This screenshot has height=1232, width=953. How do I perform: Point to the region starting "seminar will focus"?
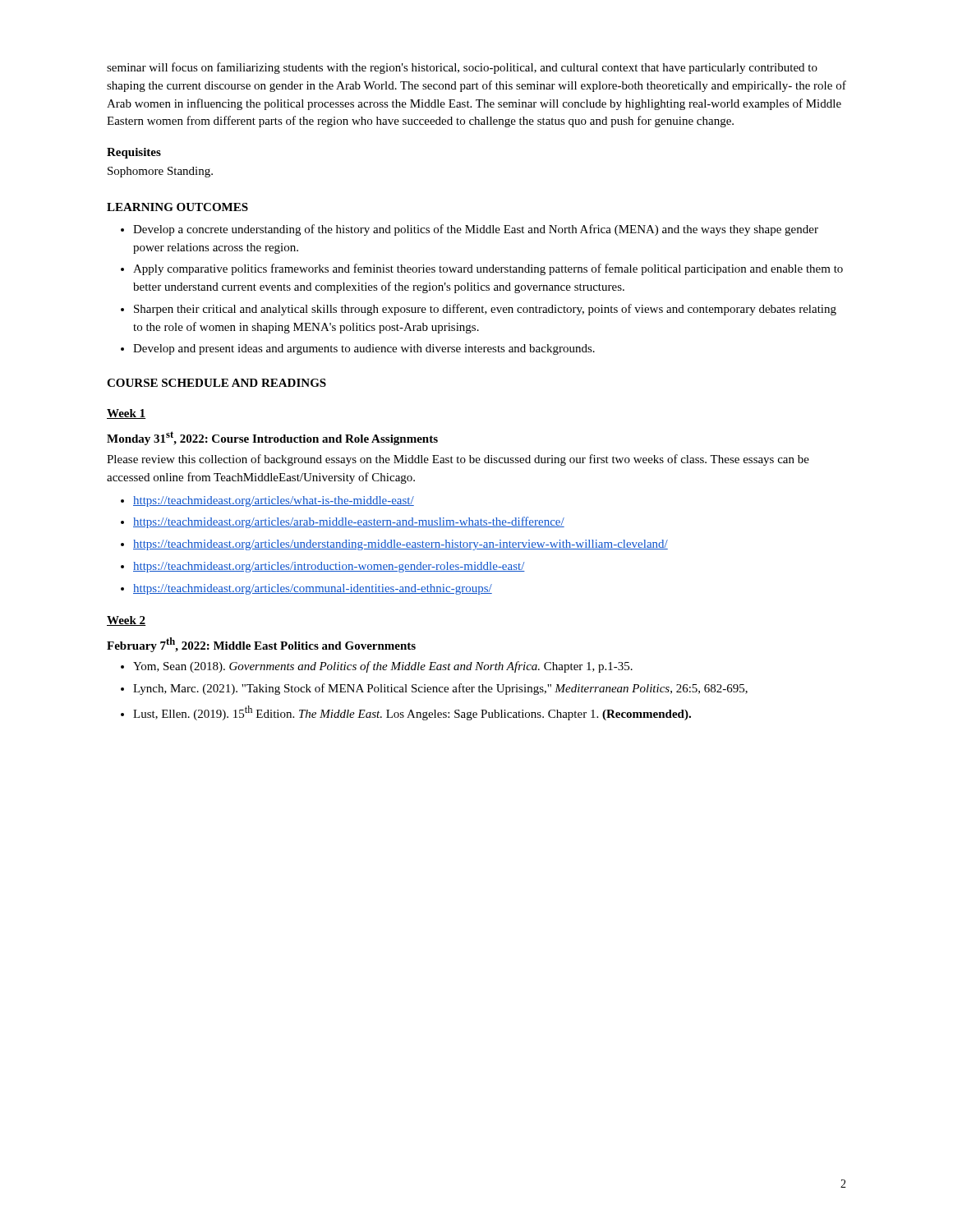coord(476,94)
